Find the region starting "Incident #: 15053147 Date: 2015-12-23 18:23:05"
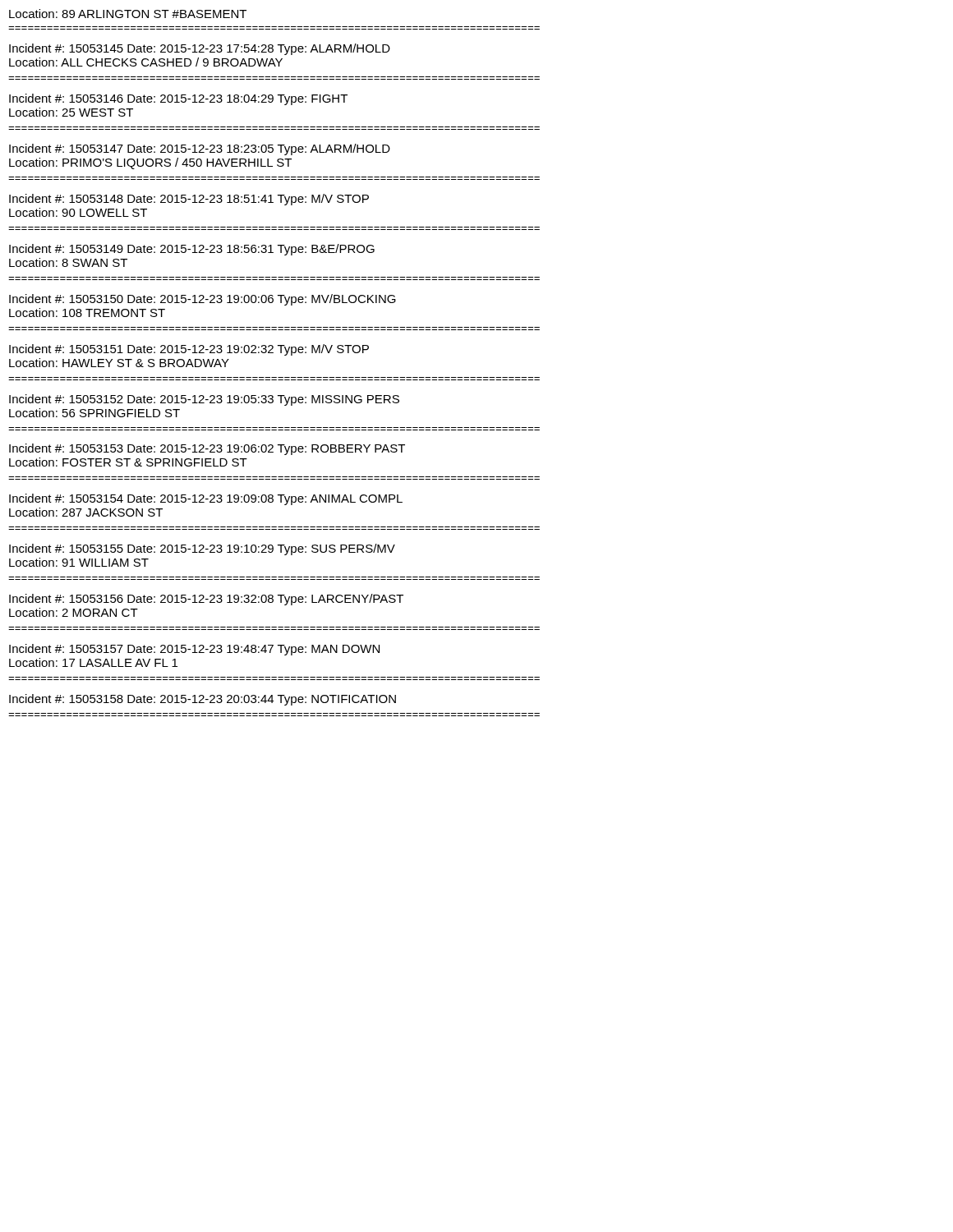 [x=200, y=149]
